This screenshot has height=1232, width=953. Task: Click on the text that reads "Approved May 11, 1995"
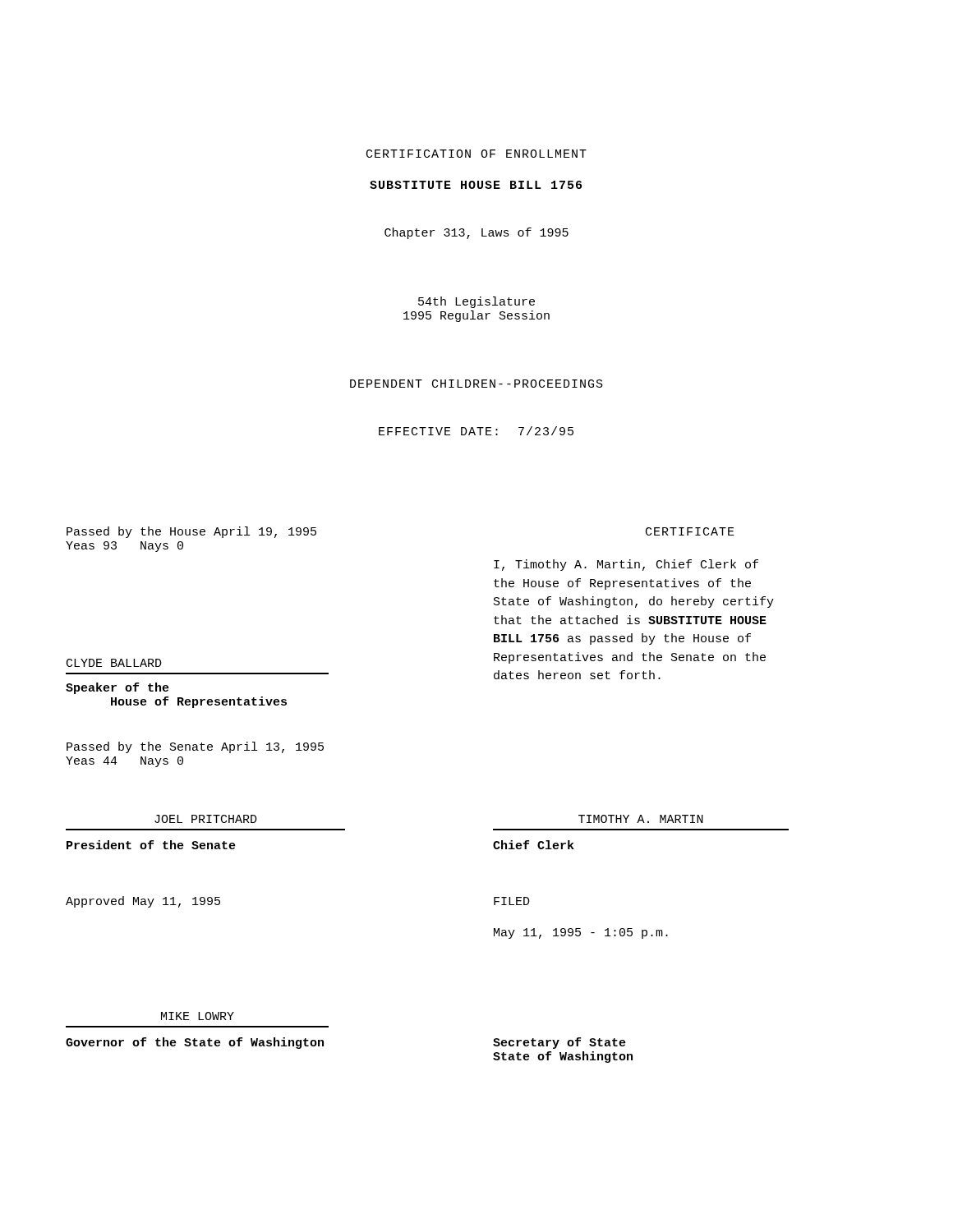point(143,902)
